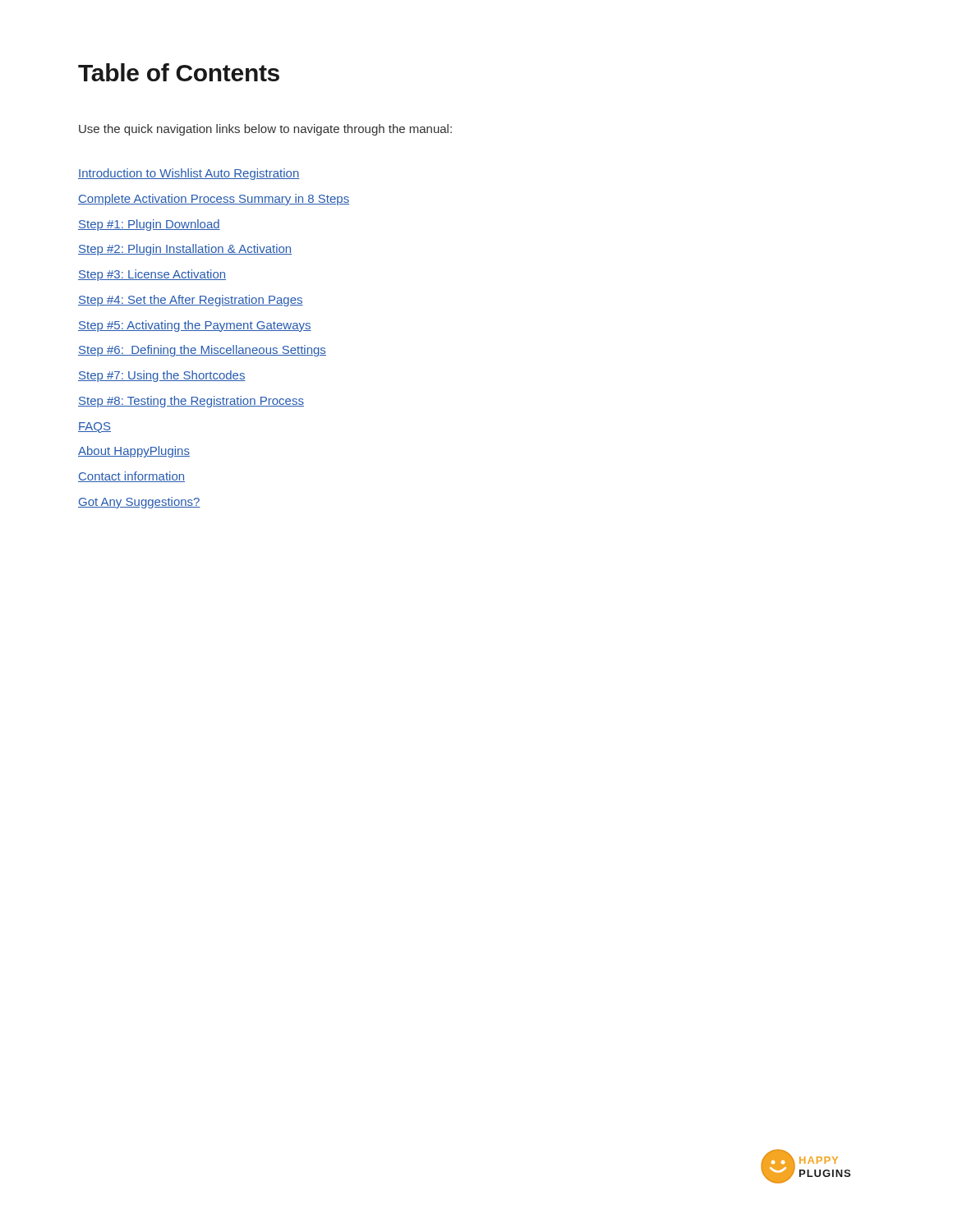Point to the block starting "Table of Contents"
The width and height of the screenshot is (953, 1232).
[179, 73]
